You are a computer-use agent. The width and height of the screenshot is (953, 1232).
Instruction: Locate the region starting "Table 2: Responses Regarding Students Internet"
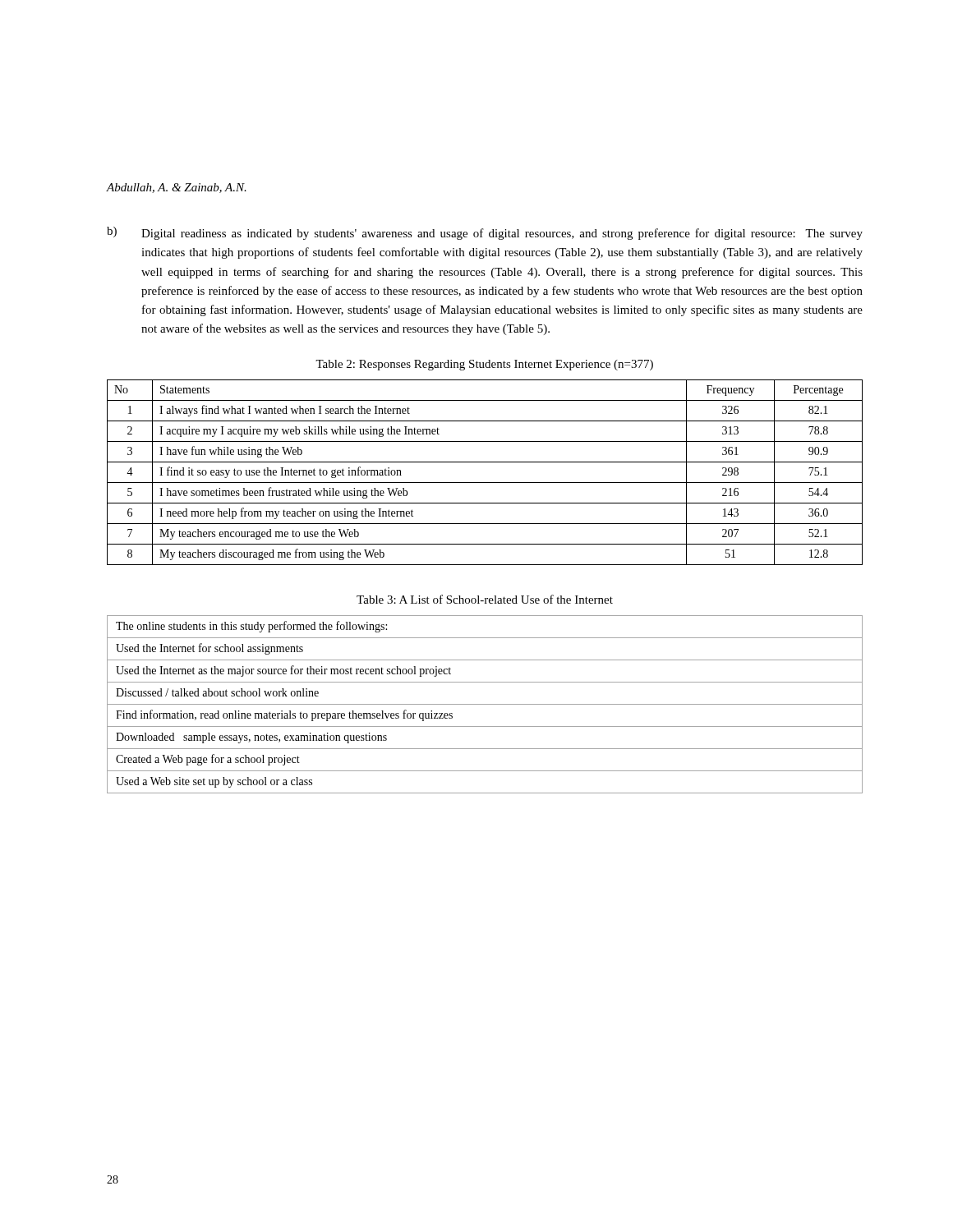pos(485,363)
